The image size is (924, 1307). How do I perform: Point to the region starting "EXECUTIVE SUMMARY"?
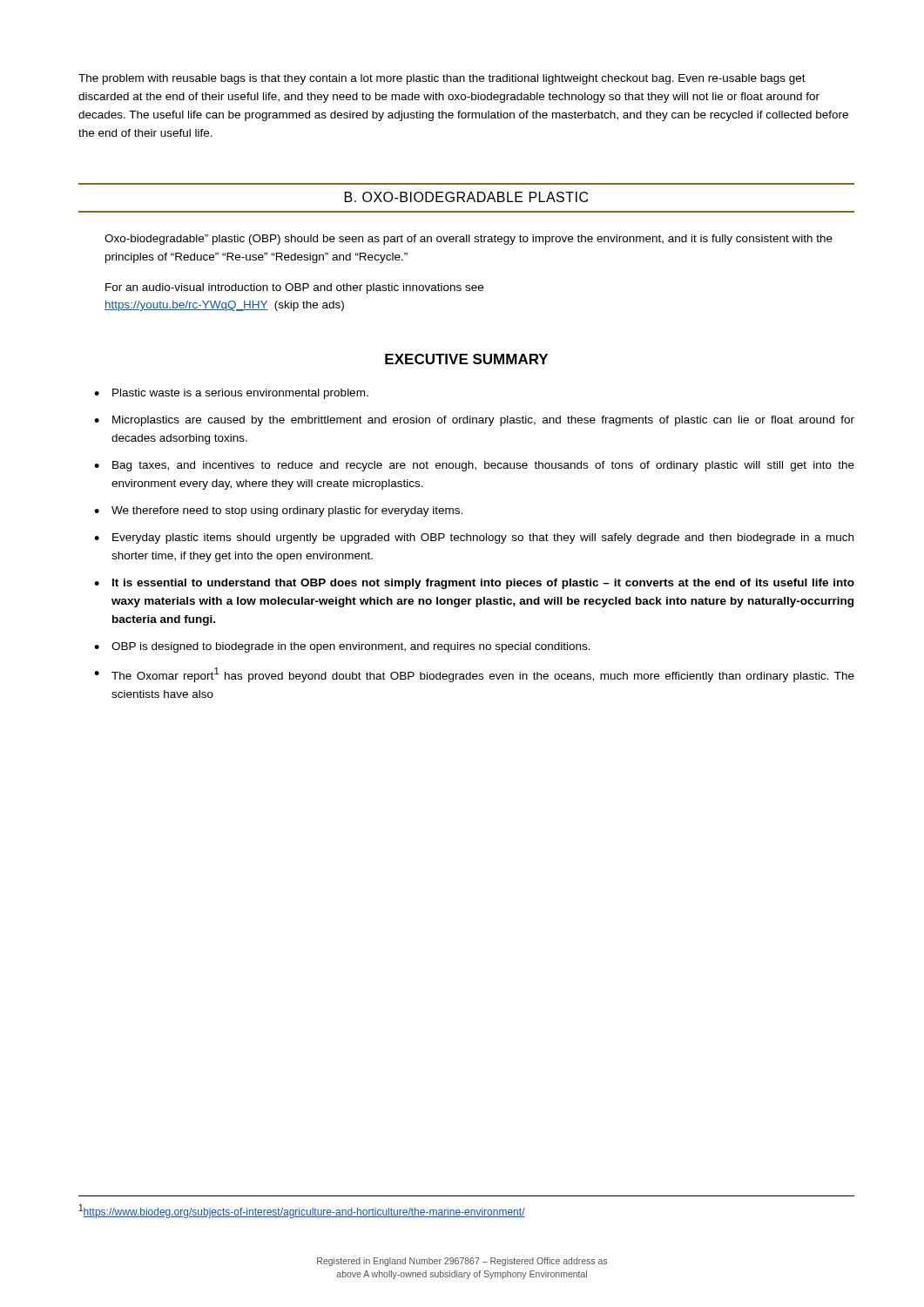tap(466, 360)
